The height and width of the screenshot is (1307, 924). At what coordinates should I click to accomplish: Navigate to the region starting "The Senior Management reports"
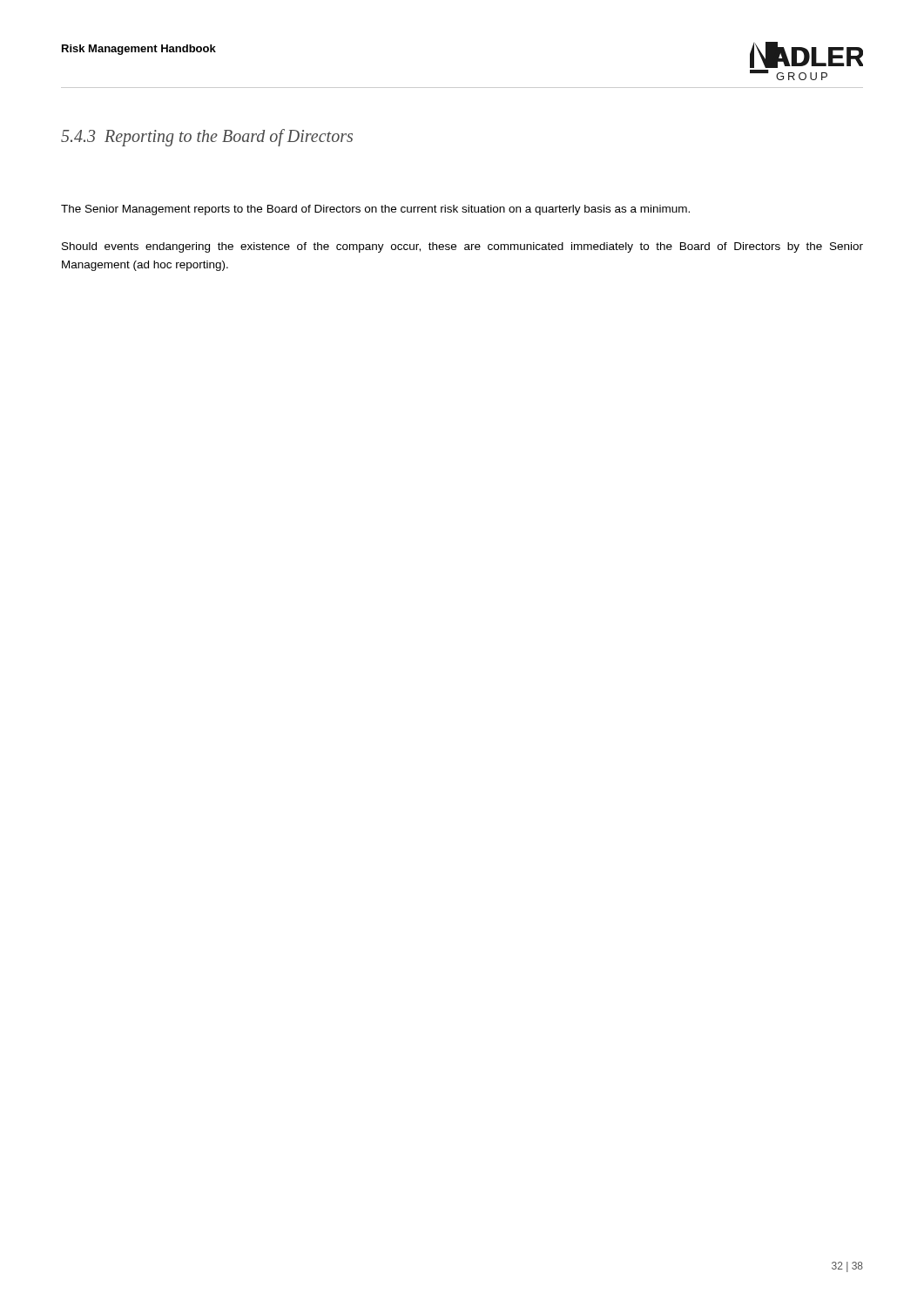(x=376, y=209)
